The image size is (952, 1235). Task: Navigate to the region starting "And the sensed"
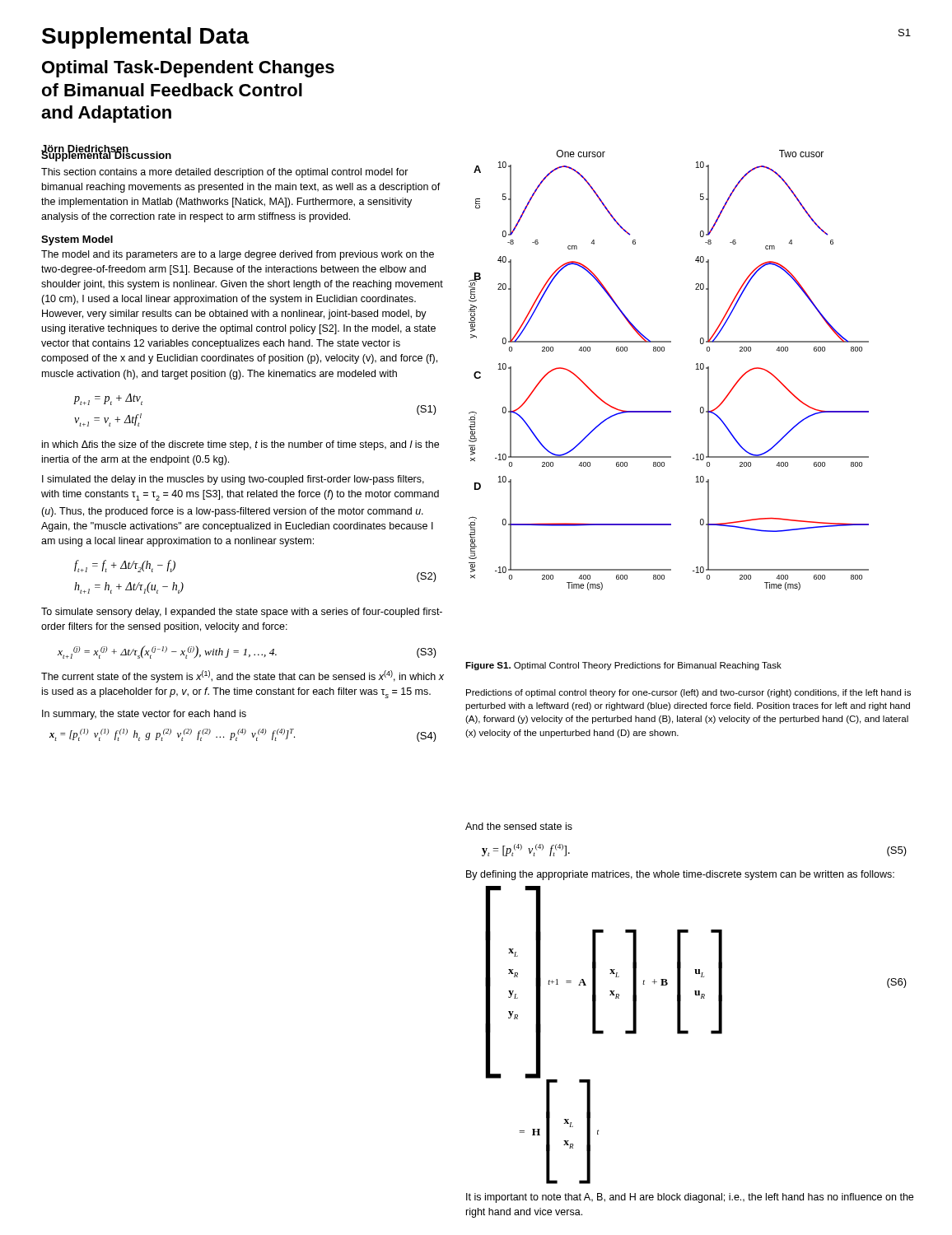pos(519,827)
